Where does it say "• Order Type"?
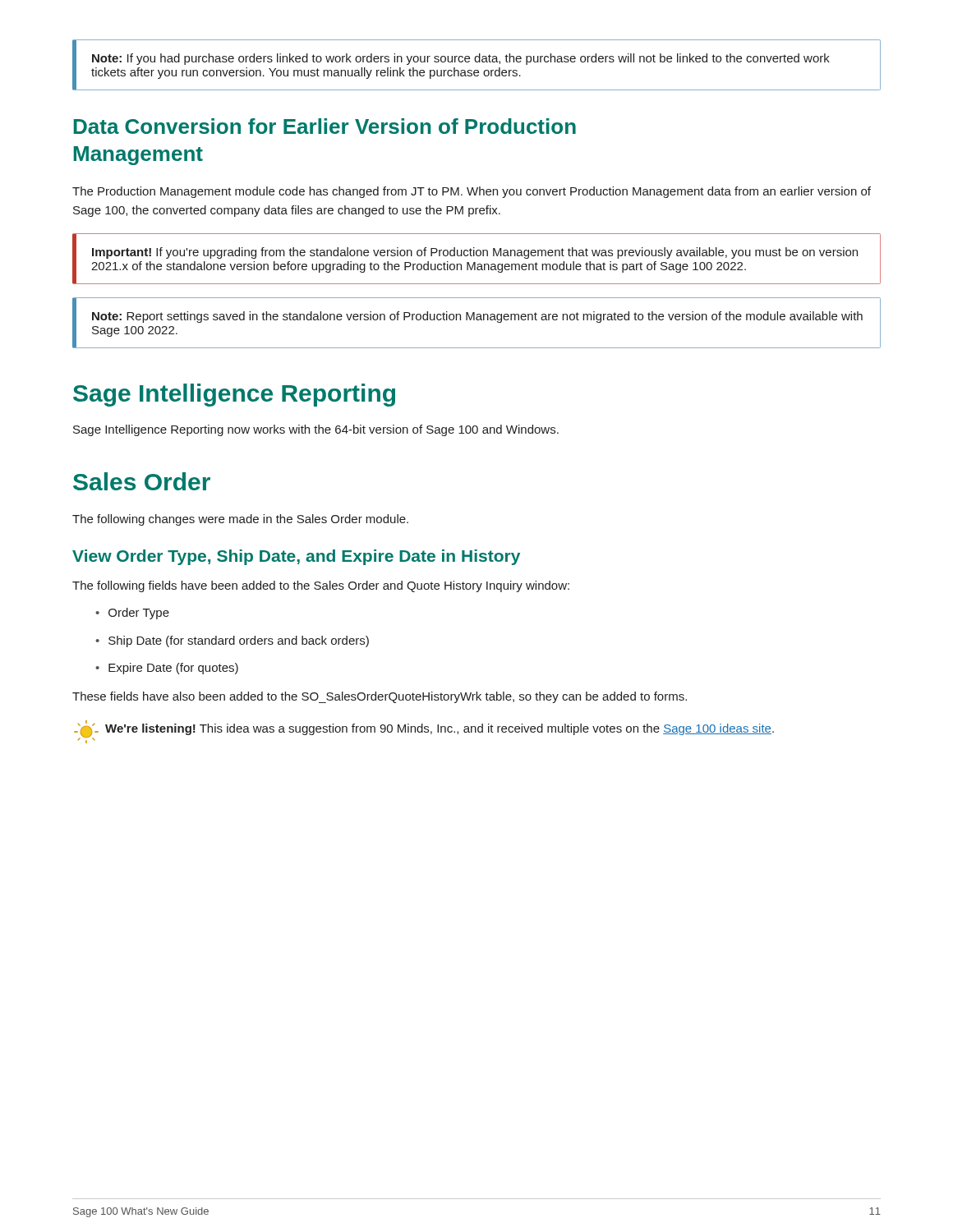Viewport: 953px width, 1232px height. pos(132,613)
